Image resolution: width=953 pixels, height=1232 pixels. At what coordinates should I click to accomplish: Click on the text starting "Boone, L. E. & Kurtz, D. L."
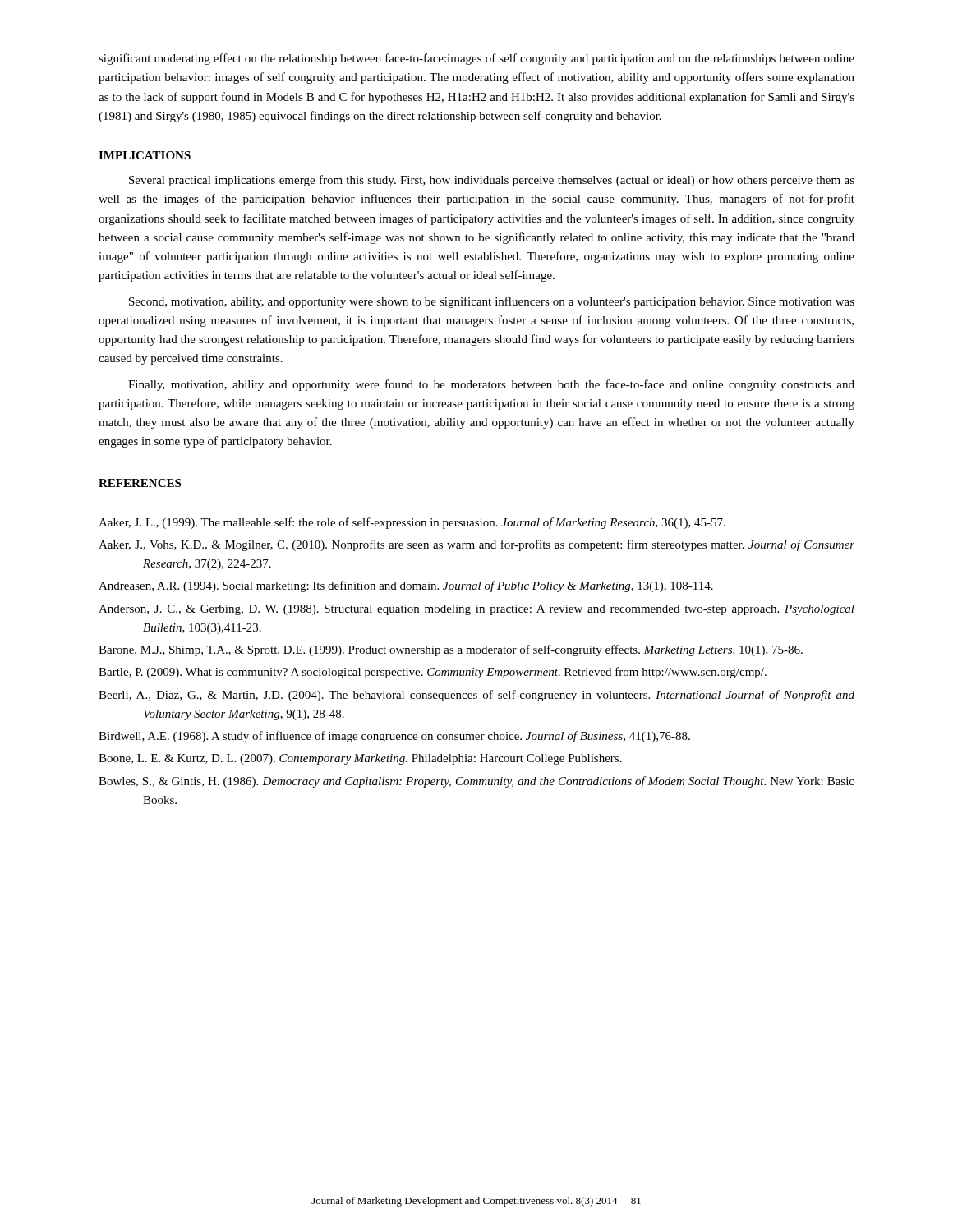[360, 758]
